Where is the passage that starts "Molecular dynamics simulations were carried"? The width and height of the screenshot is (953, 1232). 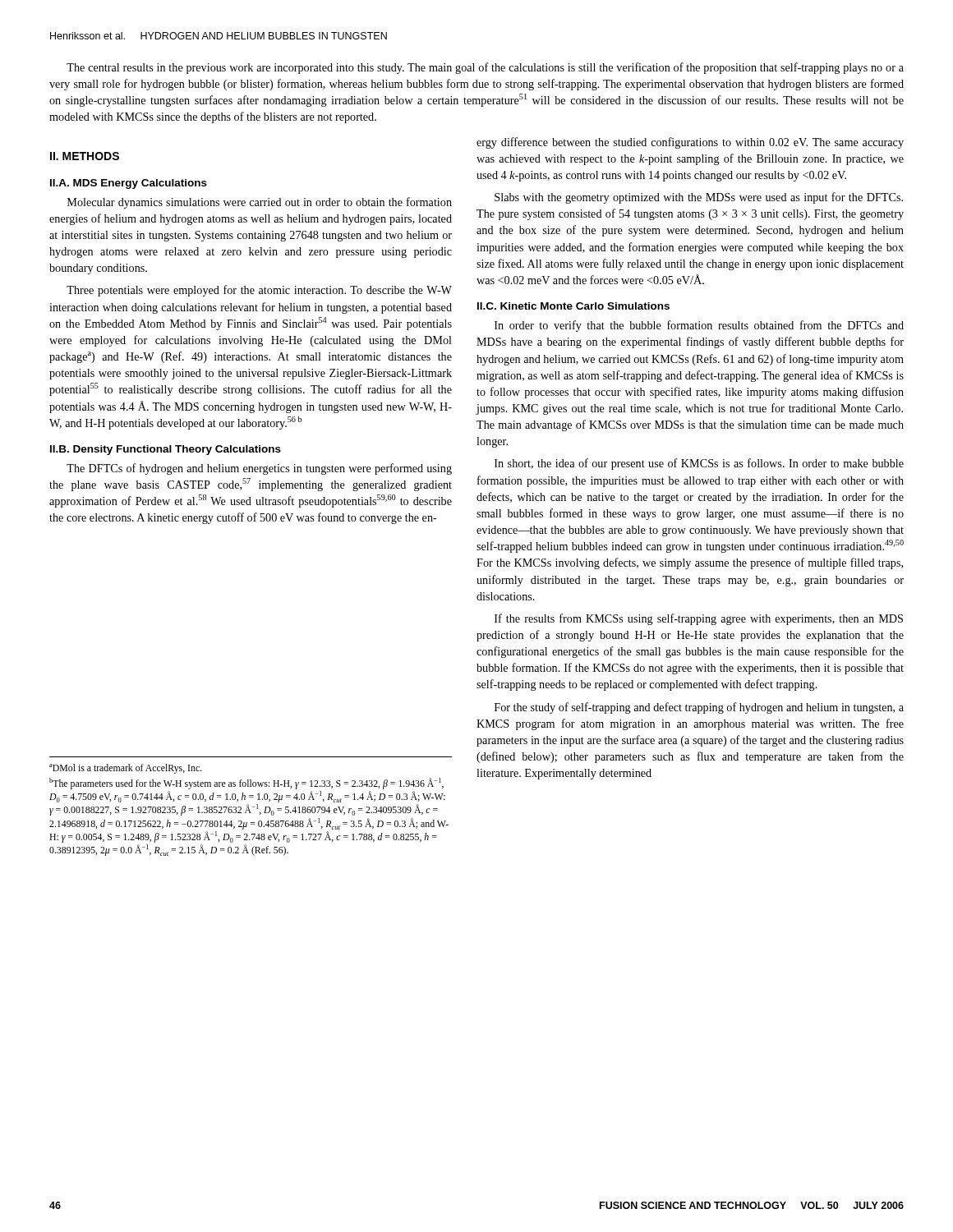tap(251, 312)
